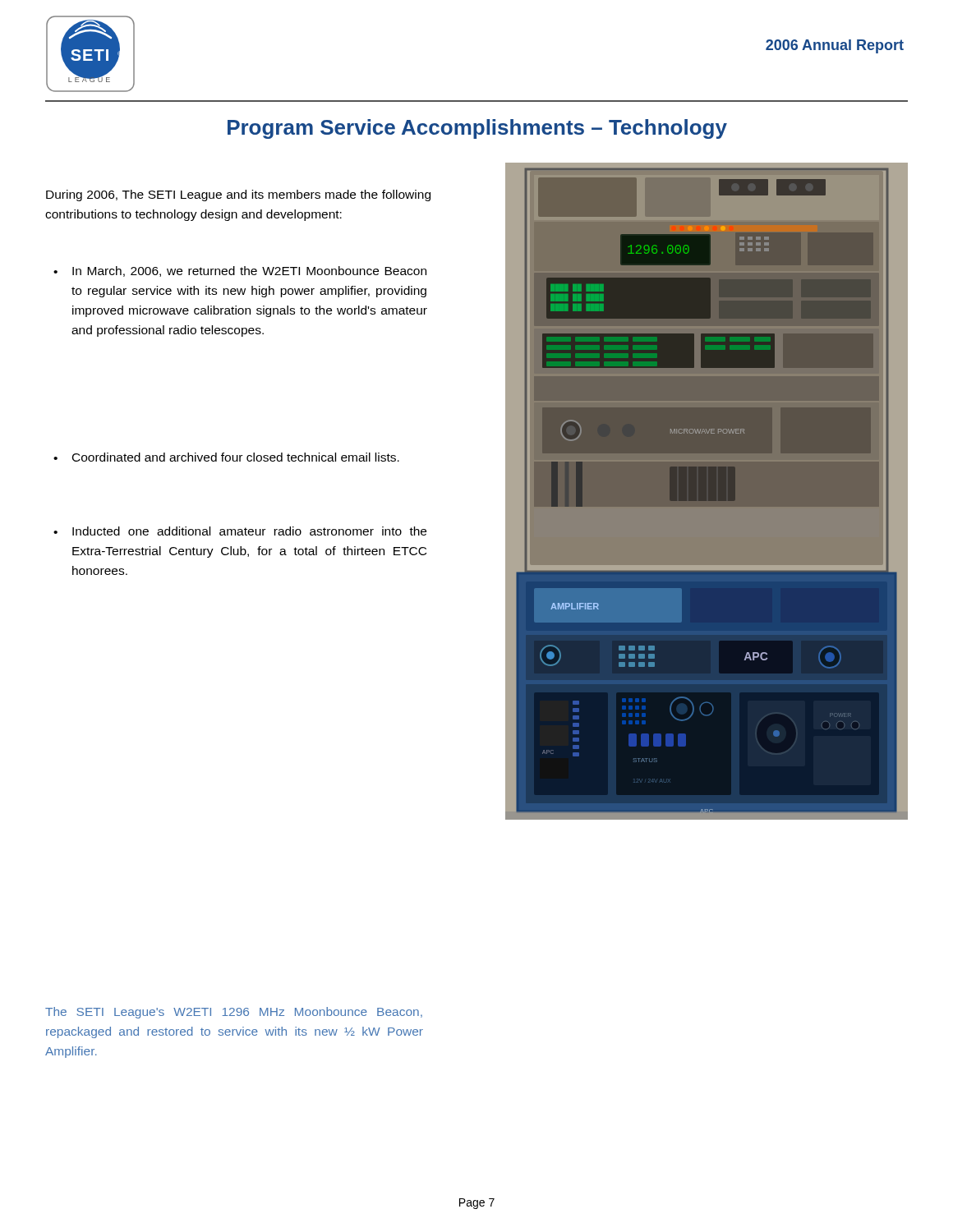Locate the caption that says "The SETI League's W2ETI 1296 MHz"

(x=234, y=1031)
